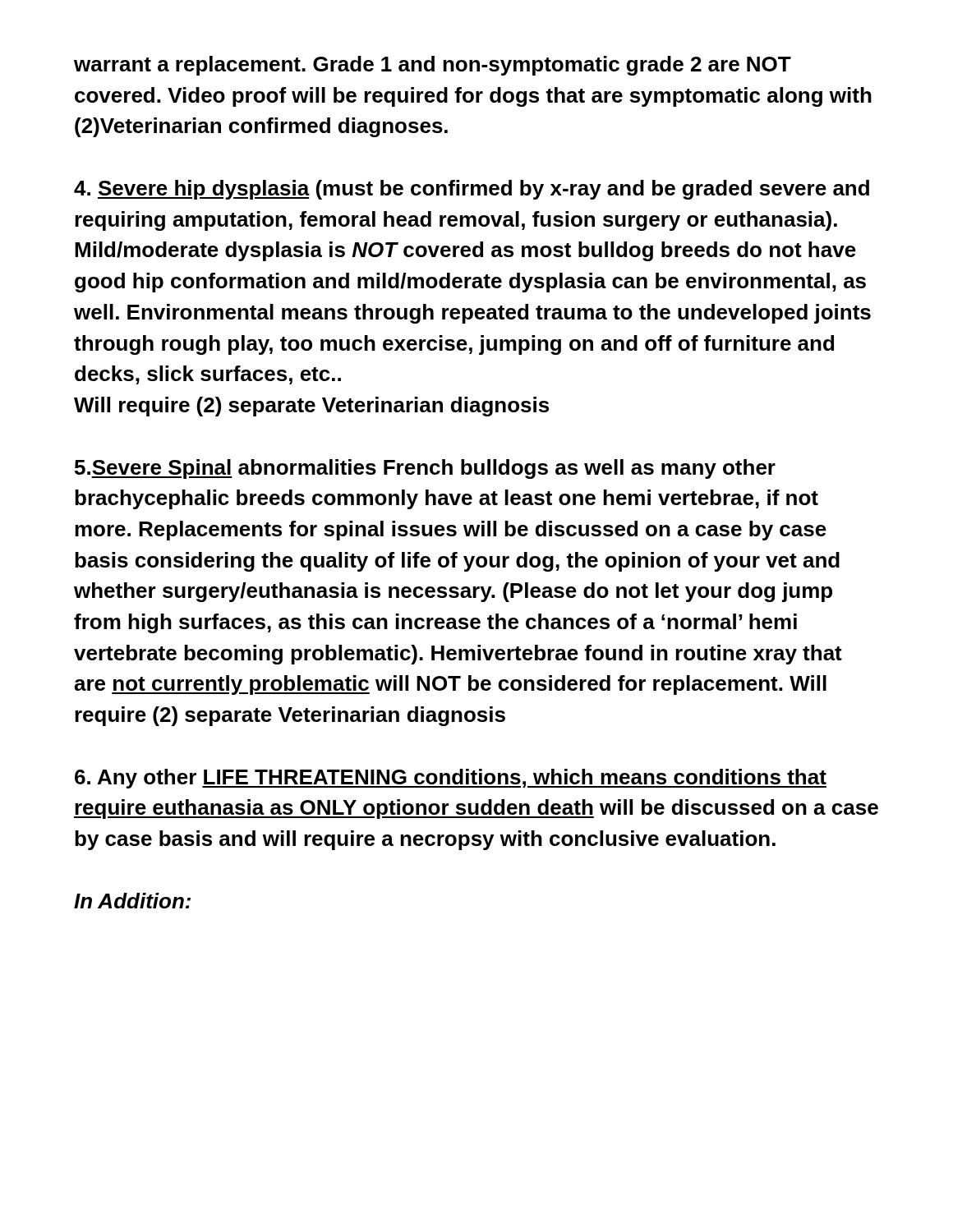Click on the block starting "Severe Spinal abnormalities French bulldogs as well as"
The height and width of the screenshot is (1232, 953).
pos(458,591)
